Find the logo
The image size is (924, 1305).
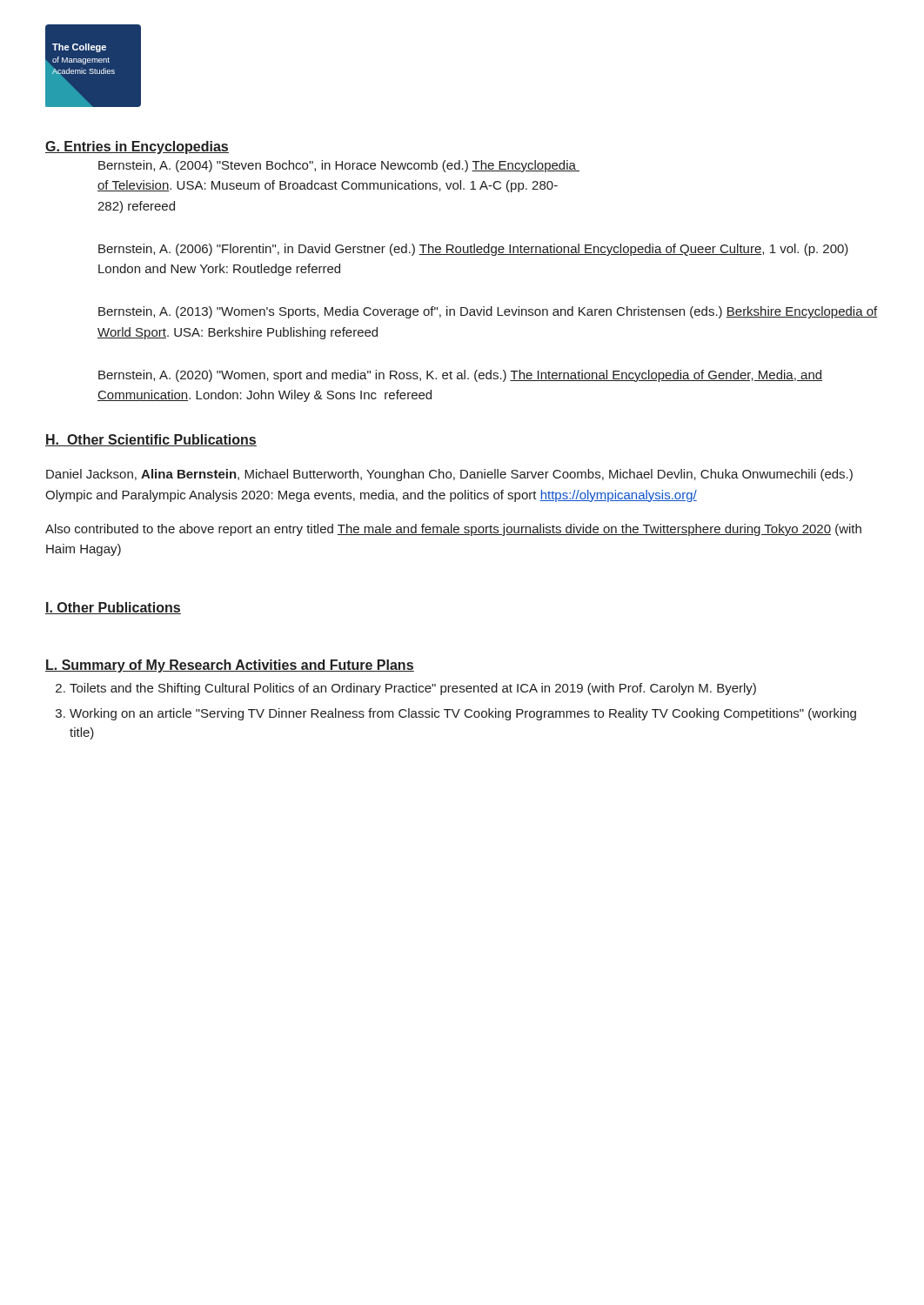click(93, 66)
